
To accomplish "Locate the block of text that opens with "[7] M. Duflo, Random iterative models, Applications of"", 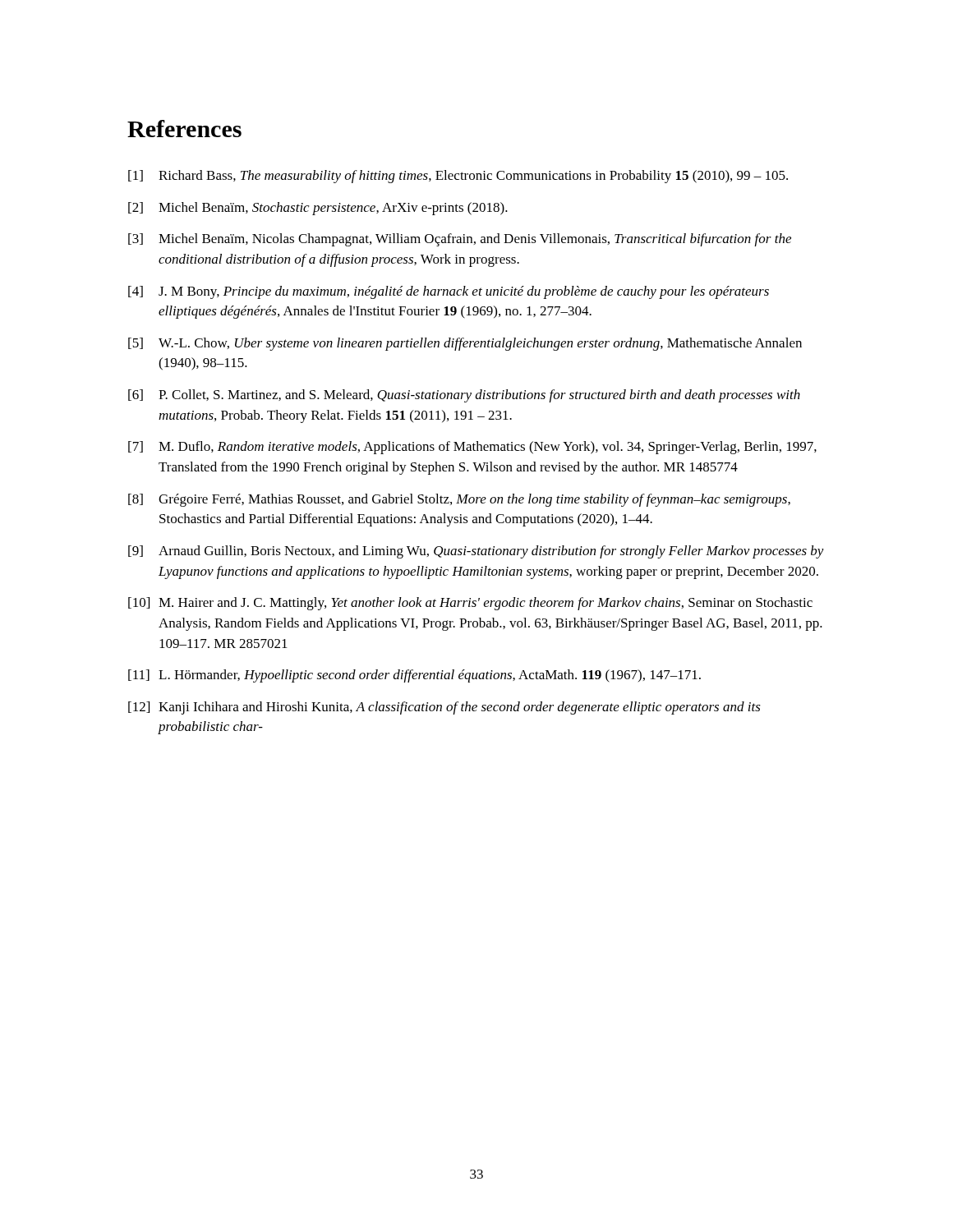I will pos(476,458).
